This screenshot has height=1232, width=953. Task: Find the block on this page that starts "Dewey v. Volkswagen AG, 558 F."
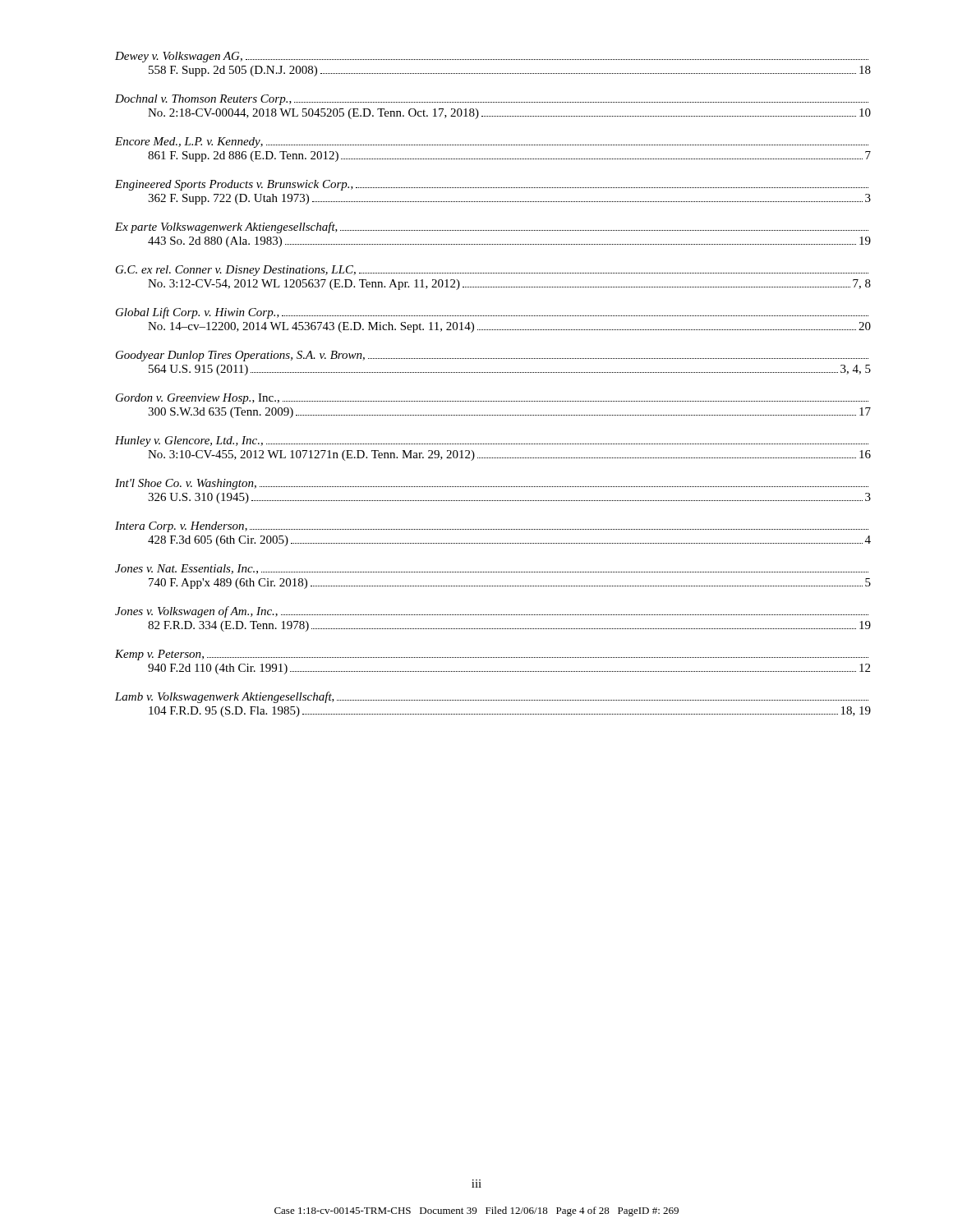click(x=493, y=63)
